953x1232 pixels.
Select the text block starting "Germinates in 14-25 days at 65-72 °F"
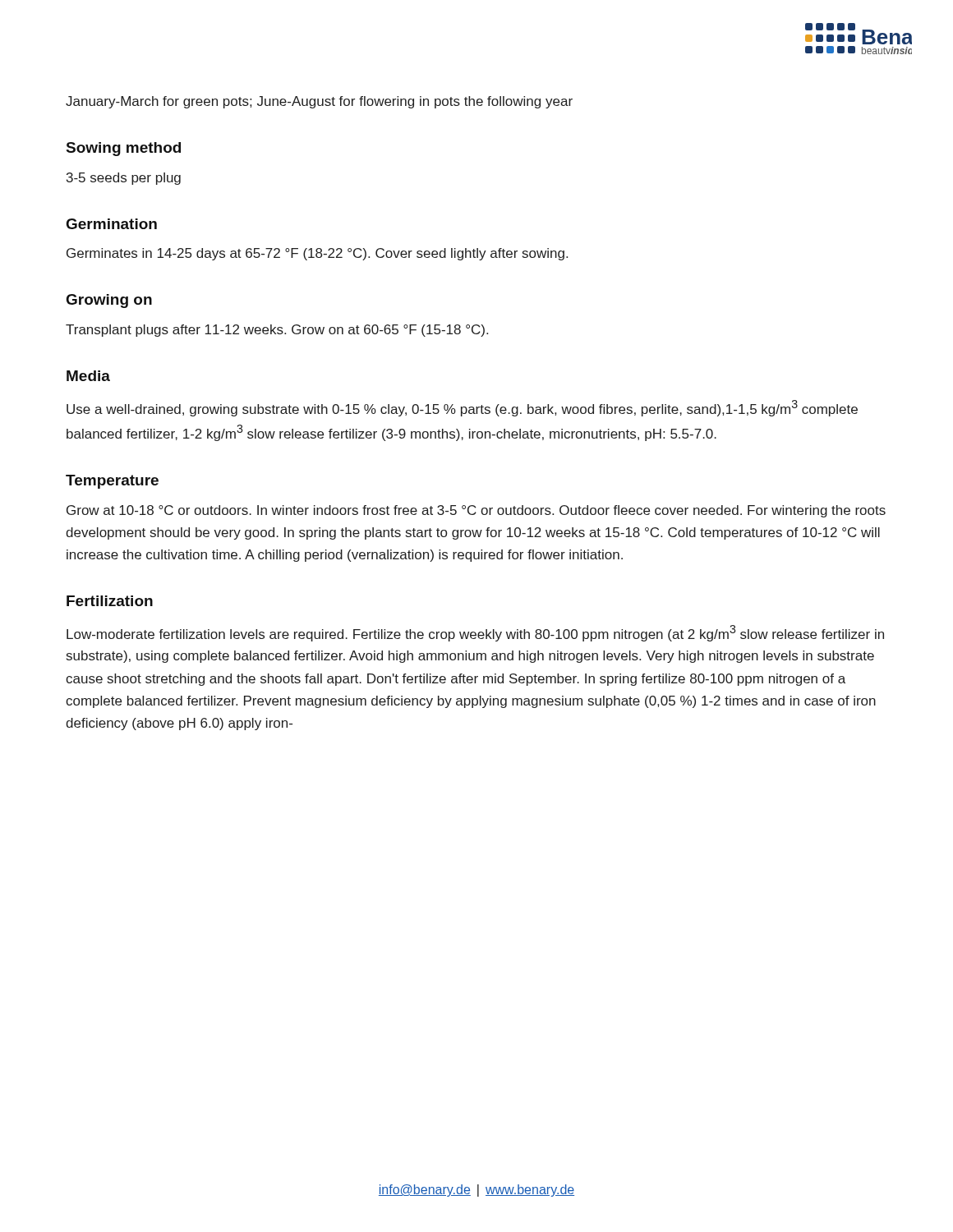coord(317,254)
